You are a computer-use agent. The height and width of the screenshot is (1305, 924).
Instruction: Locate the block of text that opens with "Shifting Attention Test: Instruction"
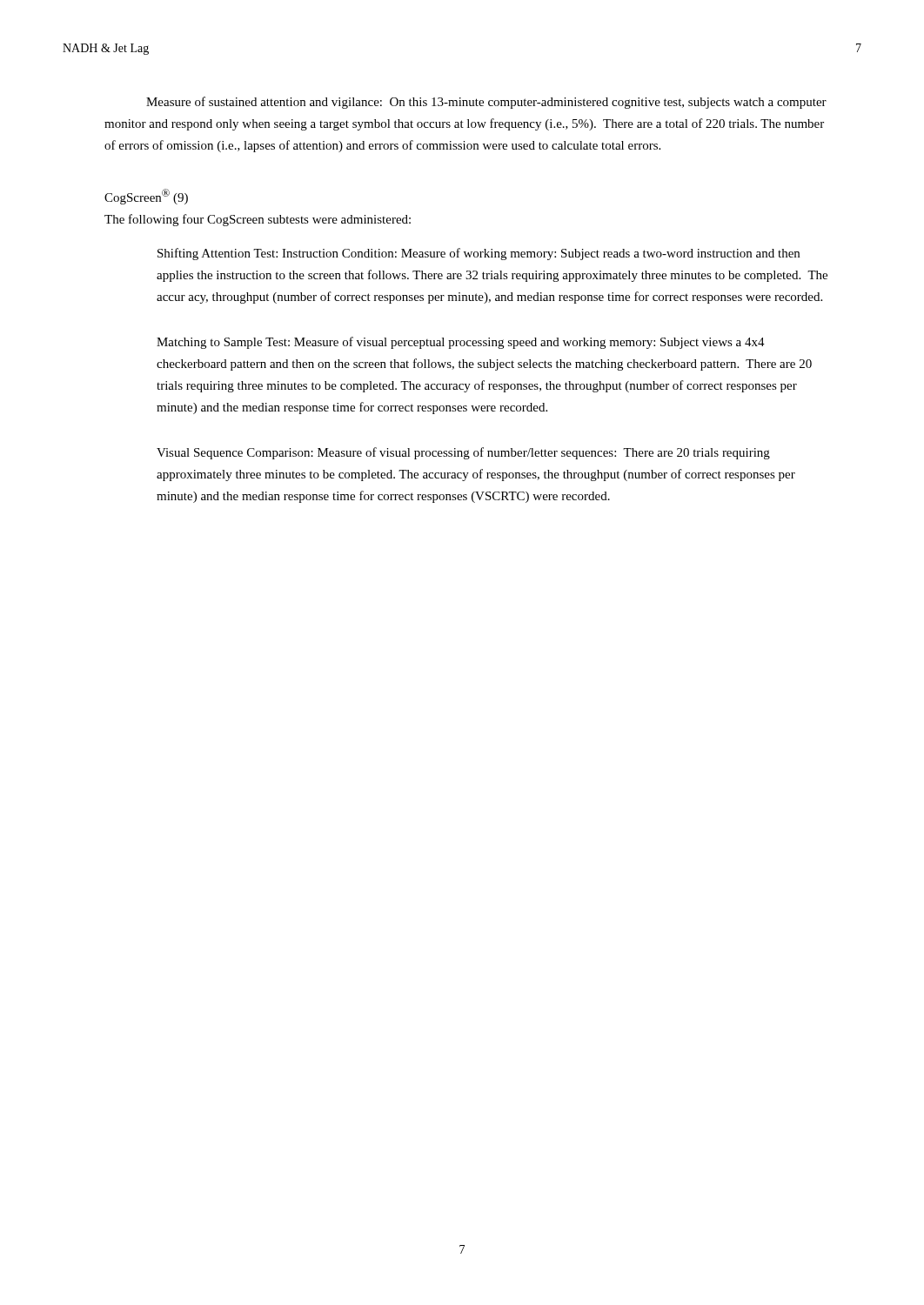point(492,275)
